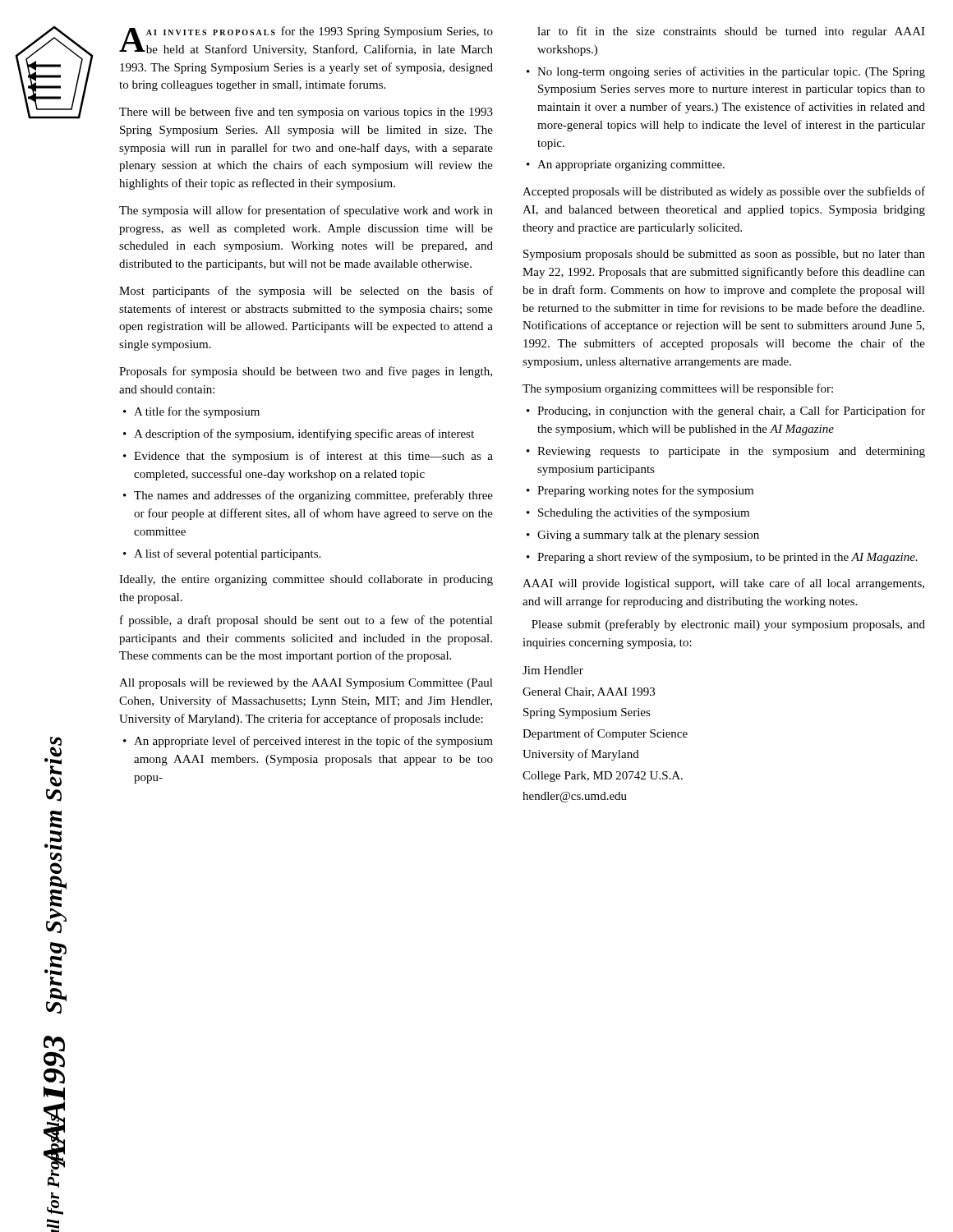Find the block on this page that starts "Proposals for symposia"
This screenshot has width=953, height=1232.
pos(306,380)
